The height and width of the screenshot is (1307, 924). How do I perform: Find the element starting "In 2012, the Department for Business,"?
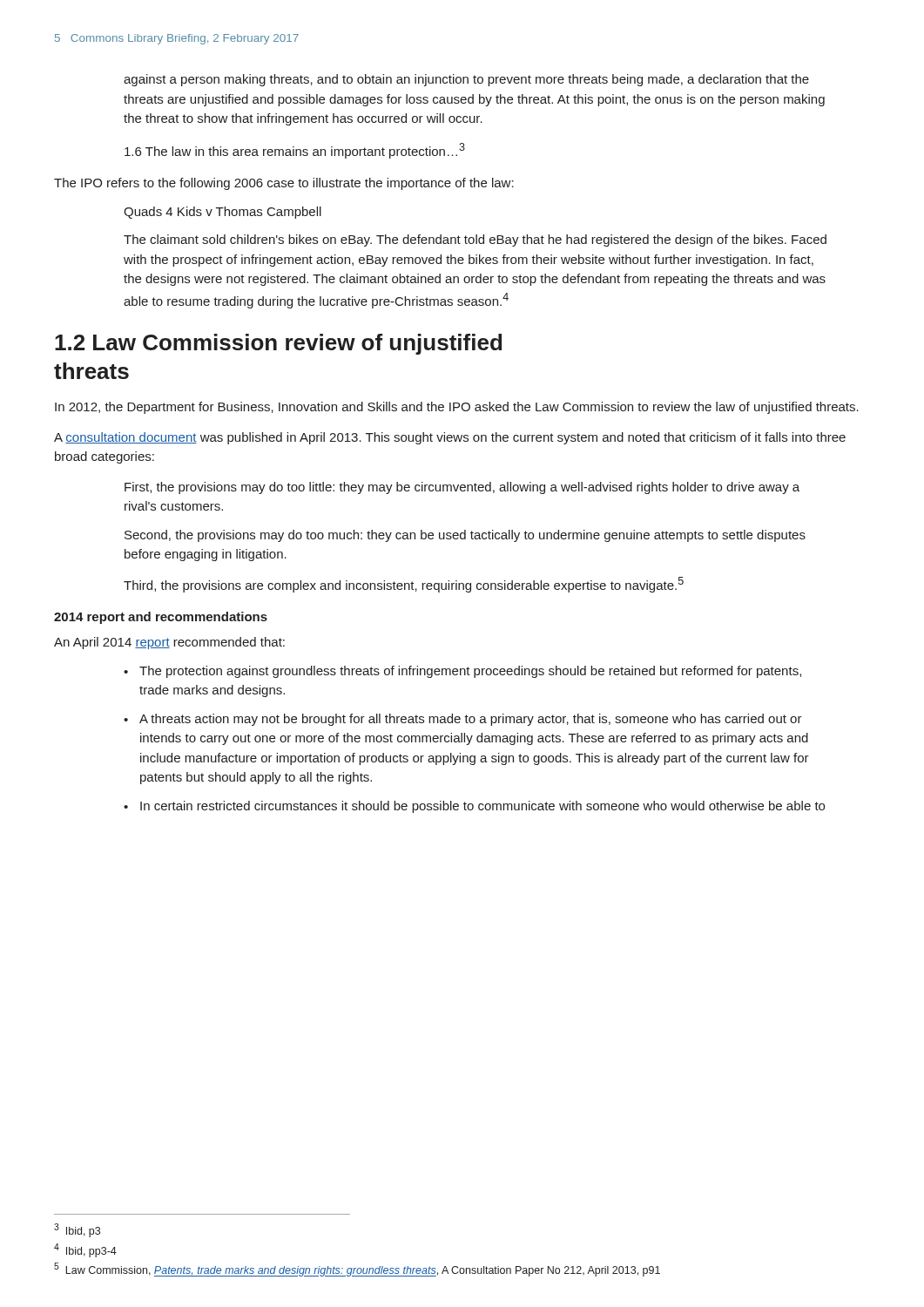click(x=462, y=407)
